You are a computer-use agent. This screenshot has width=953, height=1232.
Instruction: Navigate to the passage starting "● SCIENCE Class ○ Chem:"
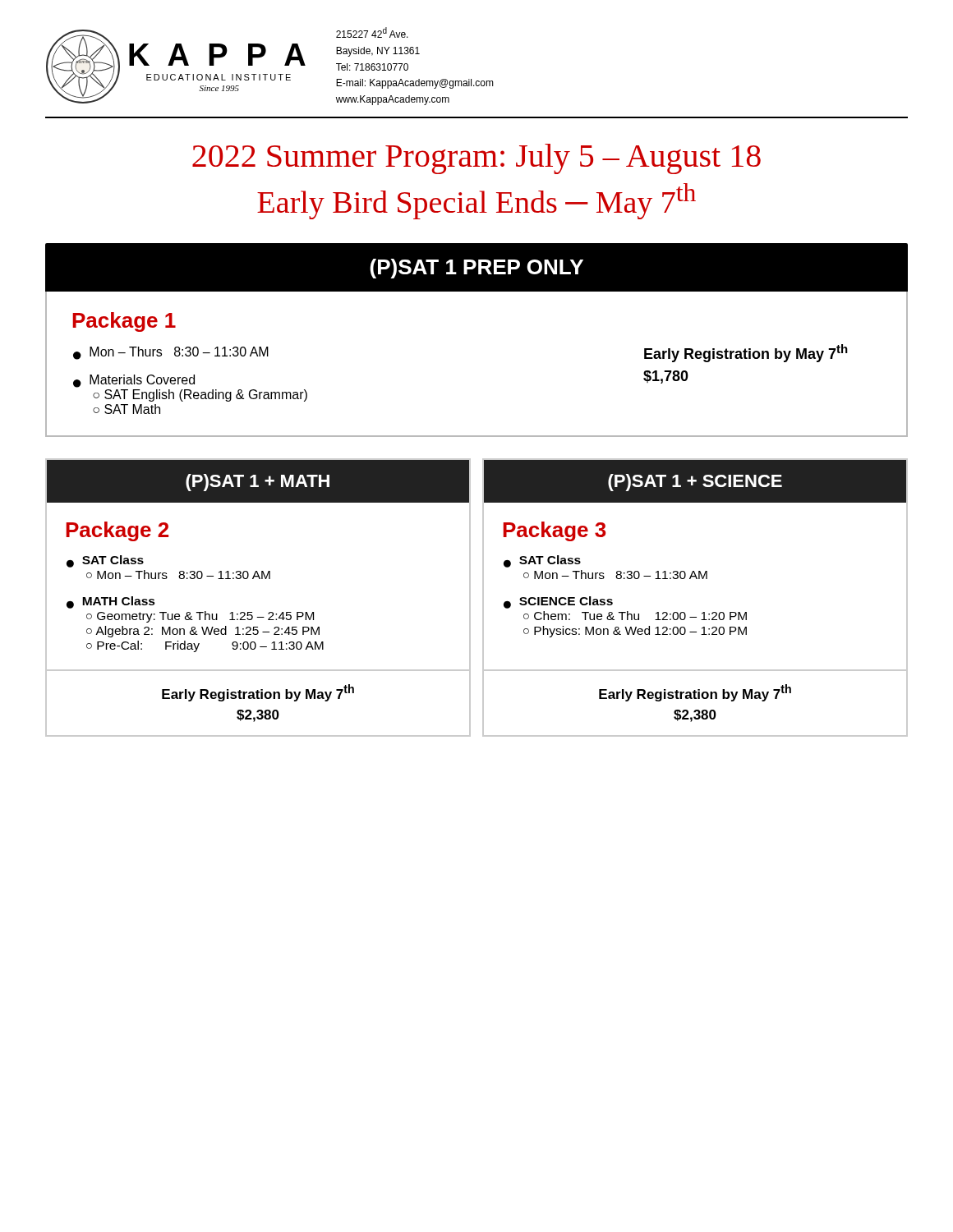coord(625,616)
